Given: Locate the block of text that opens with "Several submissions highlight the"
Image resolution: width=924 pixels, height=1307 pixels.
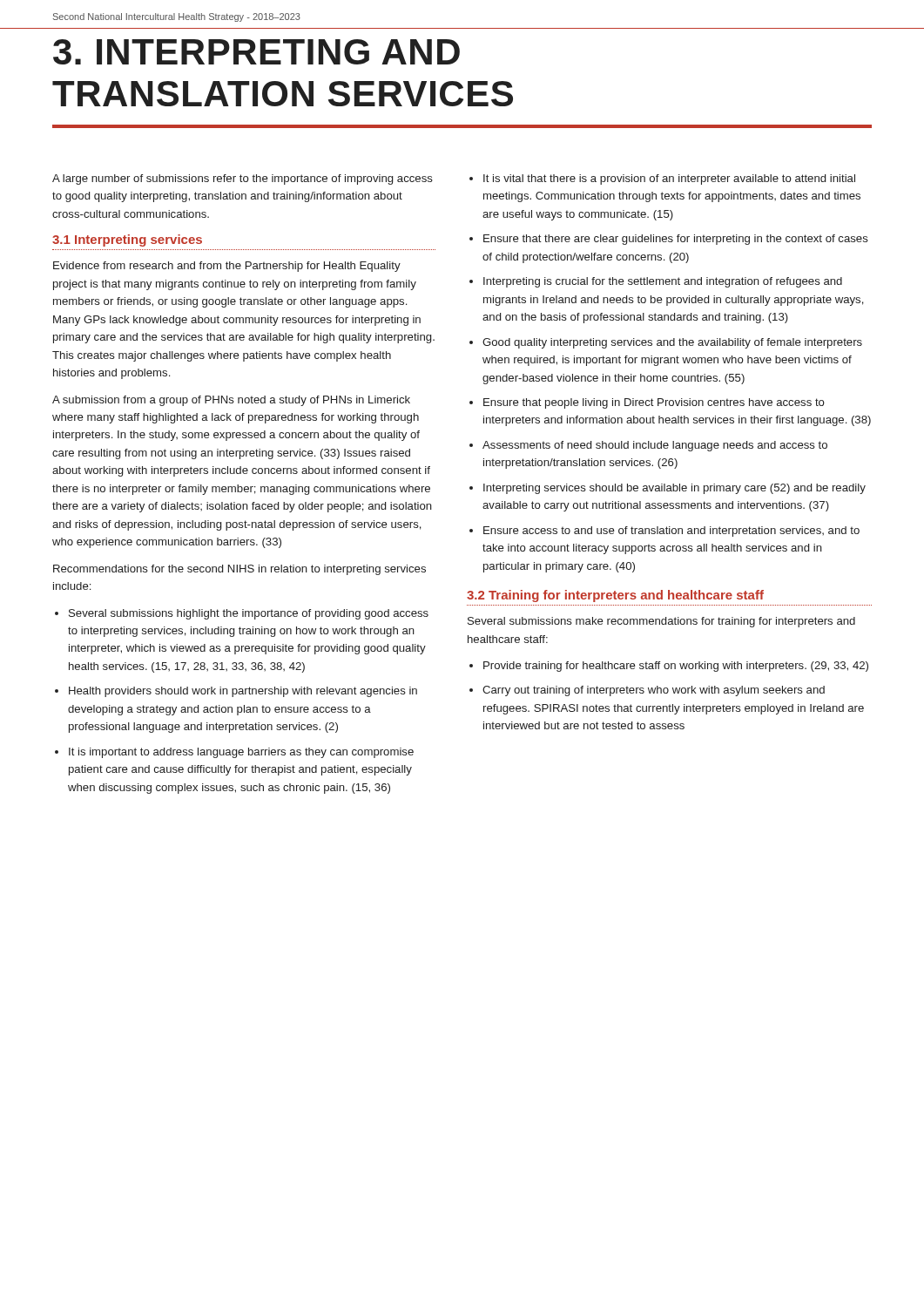Looking at the screenshot, I should tap(244, 640).
